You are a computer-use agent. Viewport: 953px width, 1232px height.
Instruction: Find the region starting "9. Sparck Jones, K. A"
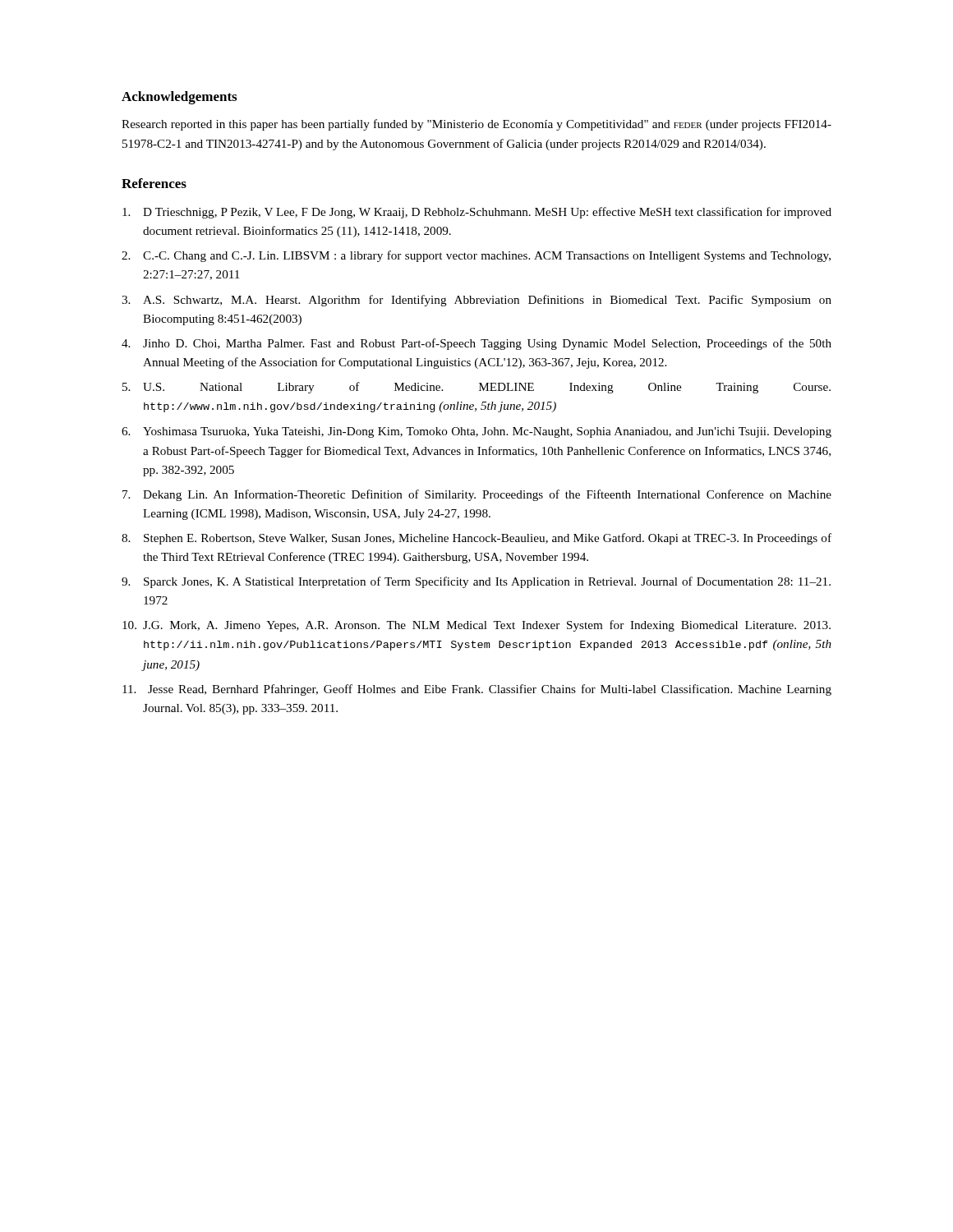pyautogui.click(x=476, y=591)
